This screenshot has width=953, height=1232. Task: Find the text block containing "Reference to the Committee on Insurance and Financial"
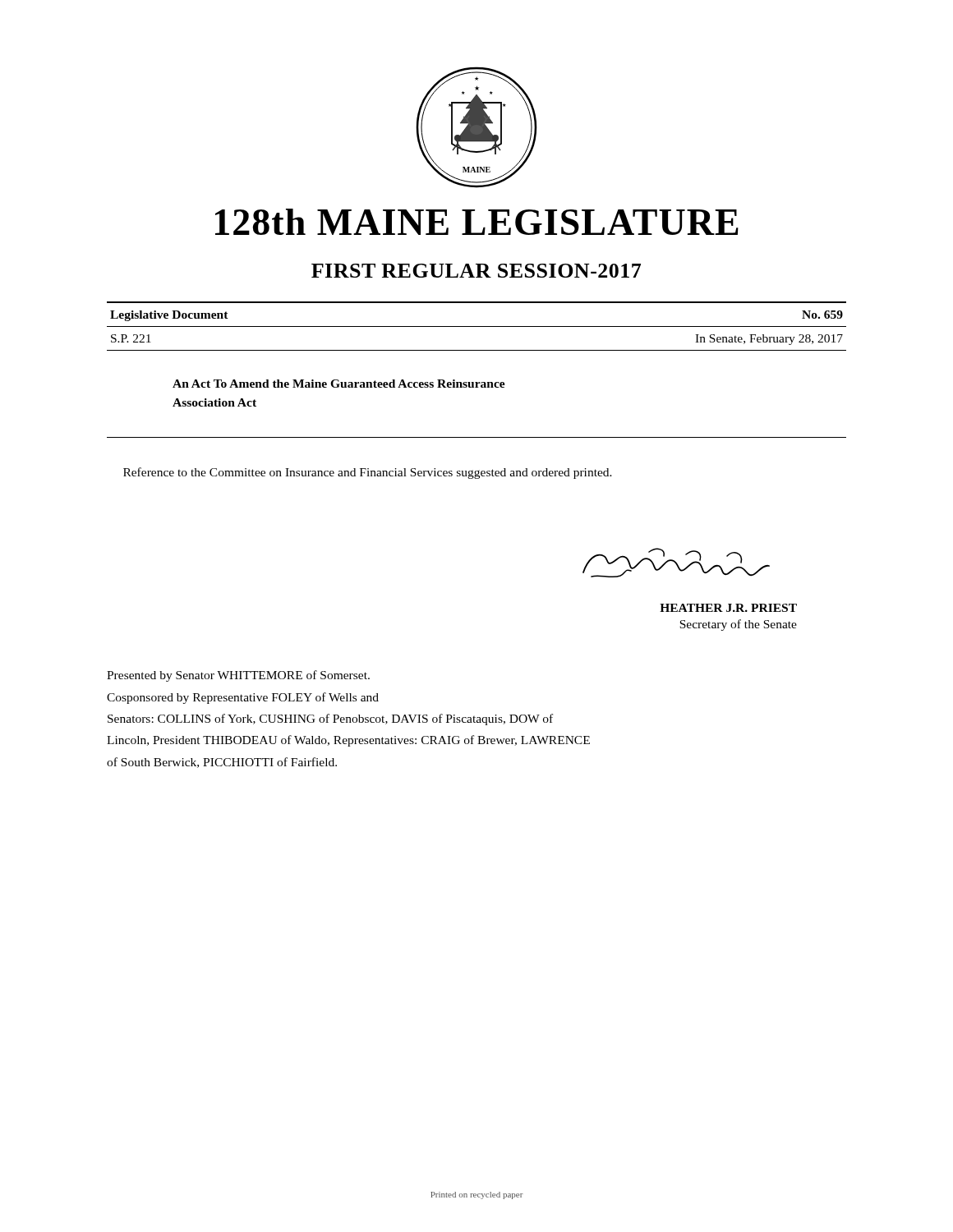(360, 471)
